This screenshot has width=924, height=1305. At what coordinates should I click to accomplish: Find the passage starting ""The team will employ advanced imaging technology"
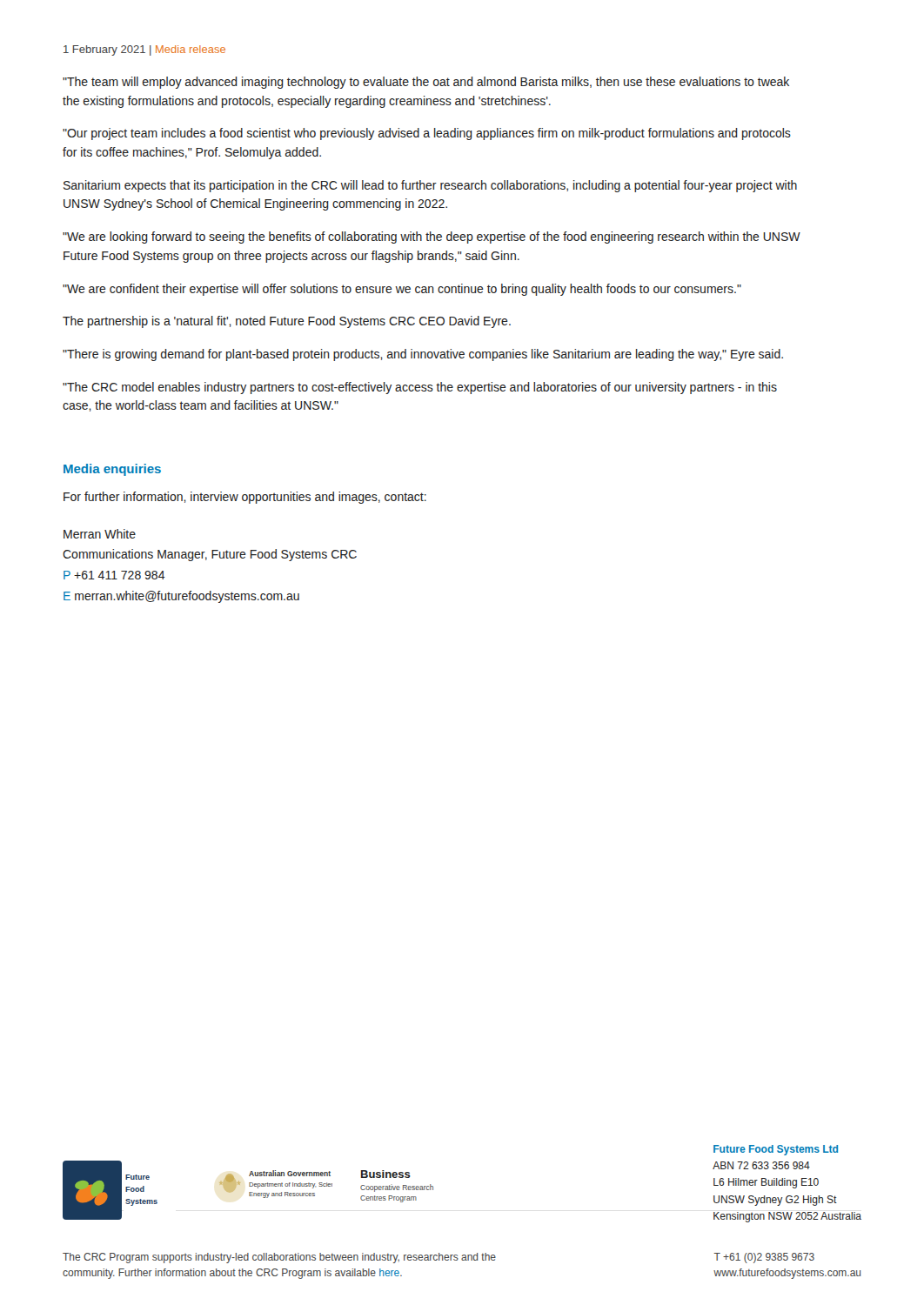tap(426, 91)
